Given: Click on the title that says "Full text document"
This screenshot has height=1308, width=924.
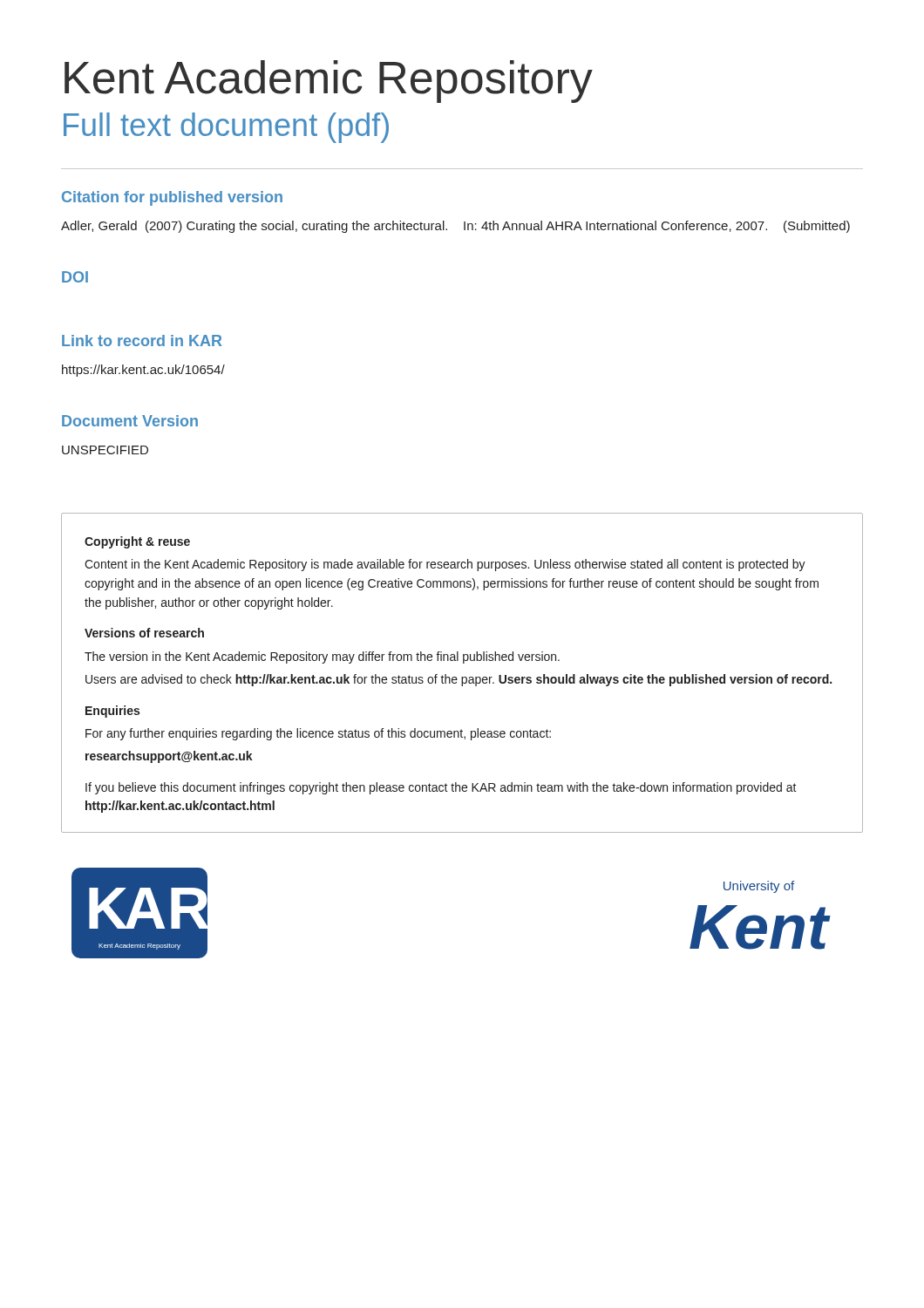Looking at the screenshot, I should pyautogui.click(x=226, y=125).
